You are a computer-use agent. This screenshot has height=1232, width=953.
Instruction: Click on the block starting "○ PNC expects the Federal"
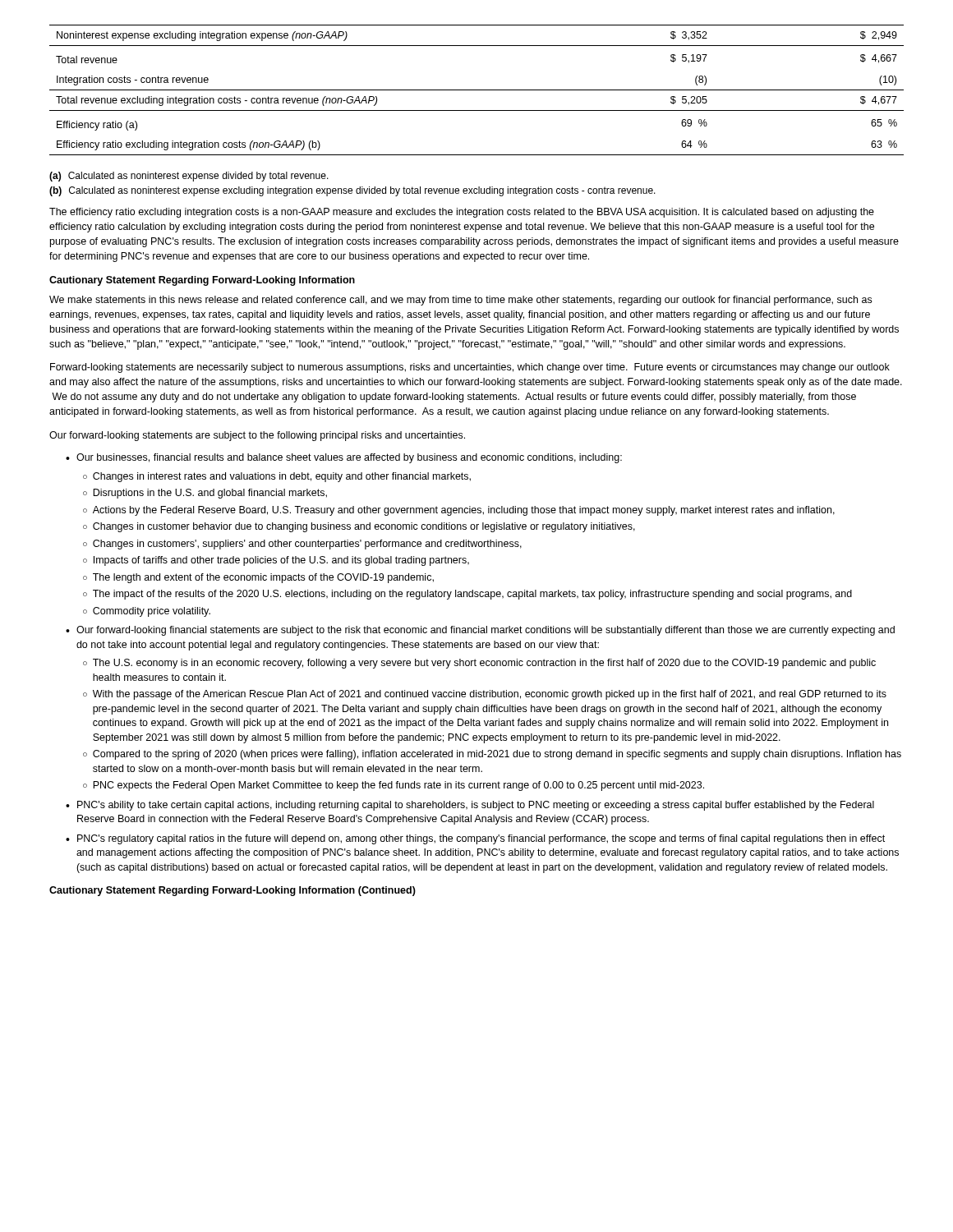click(x=394, y=786)
